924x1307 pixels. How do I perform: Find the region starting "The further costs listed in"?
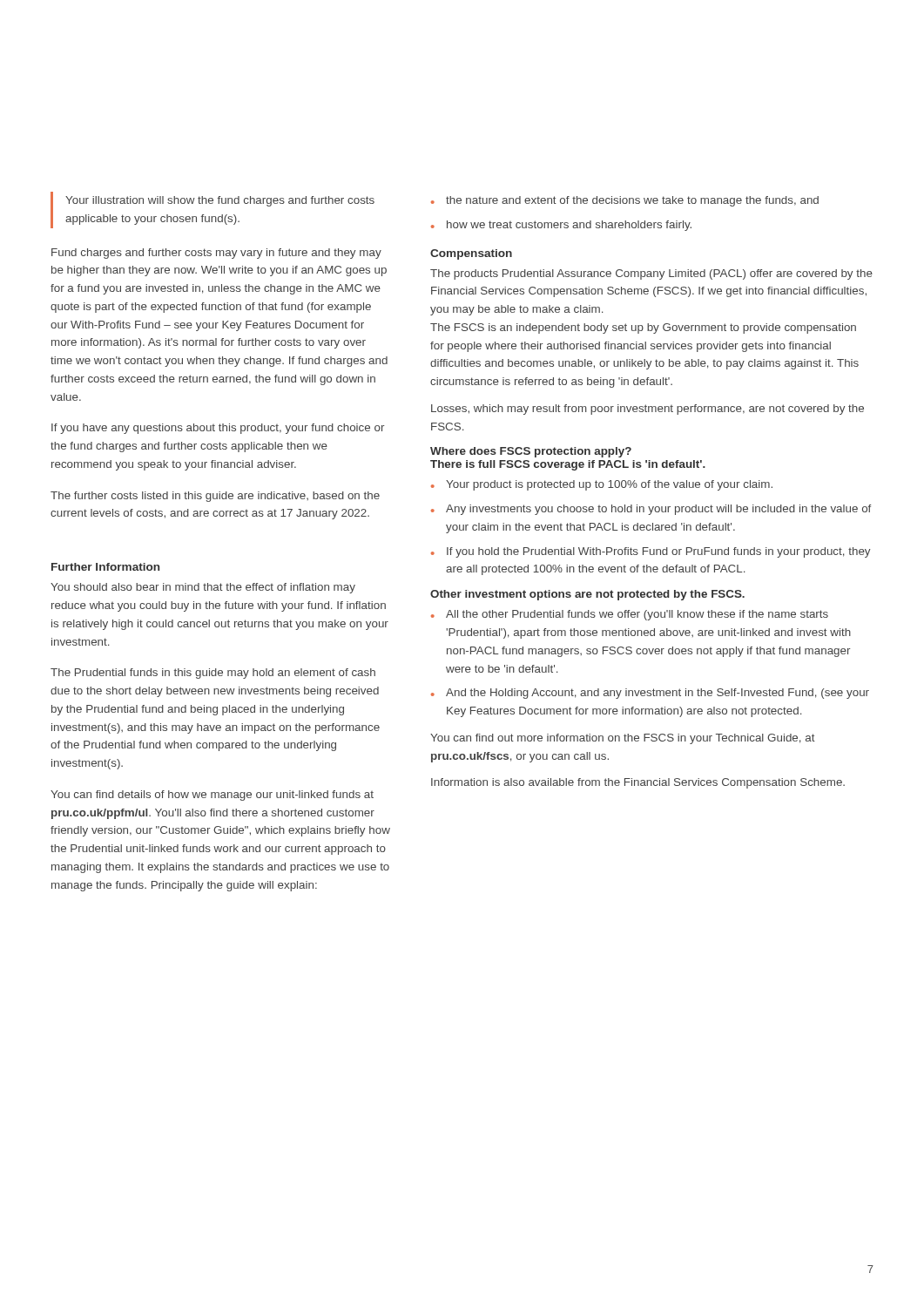(215, 504)
